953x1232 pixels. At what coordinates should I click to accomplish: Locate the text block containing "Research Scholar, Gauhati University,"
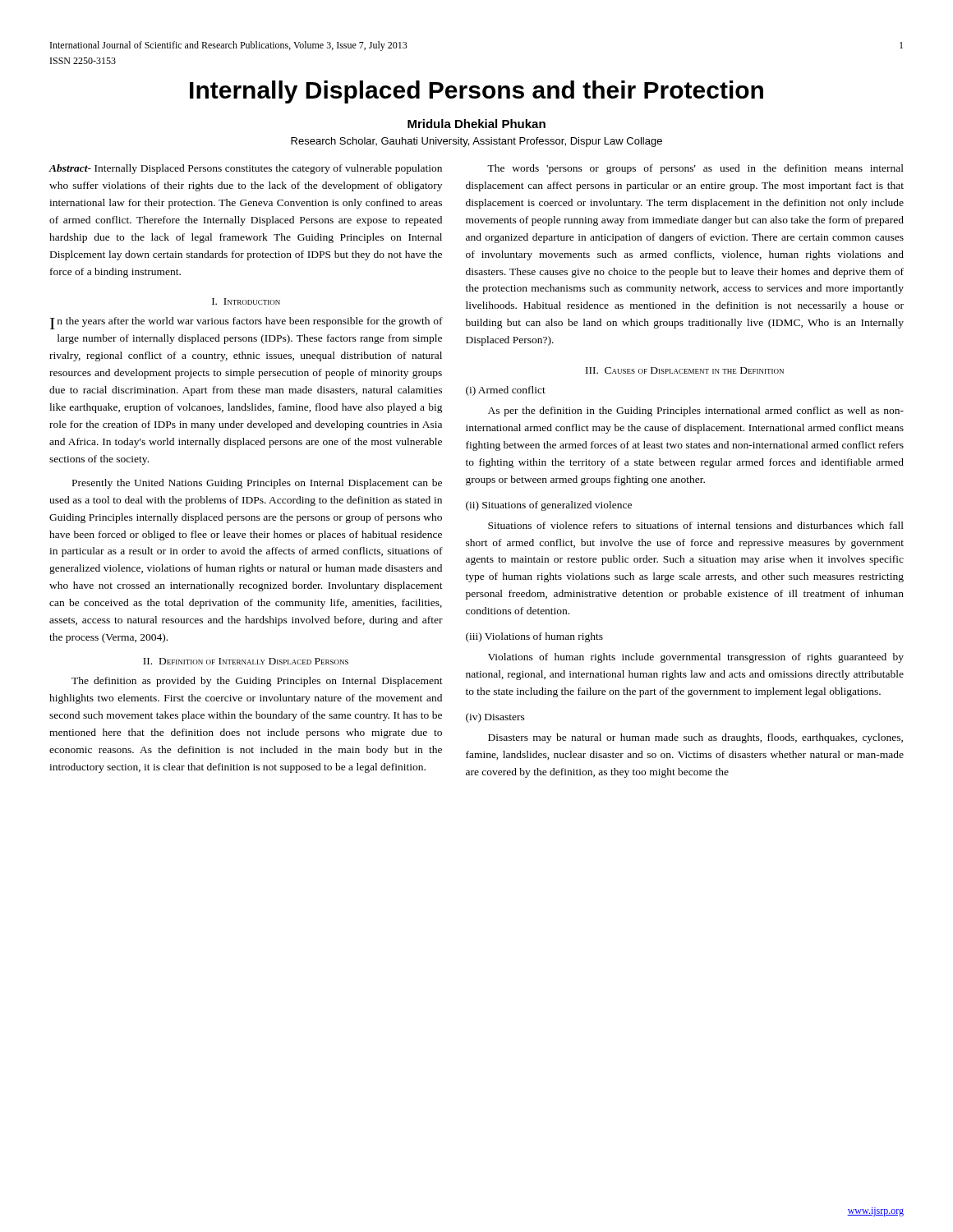coord(476,141)
